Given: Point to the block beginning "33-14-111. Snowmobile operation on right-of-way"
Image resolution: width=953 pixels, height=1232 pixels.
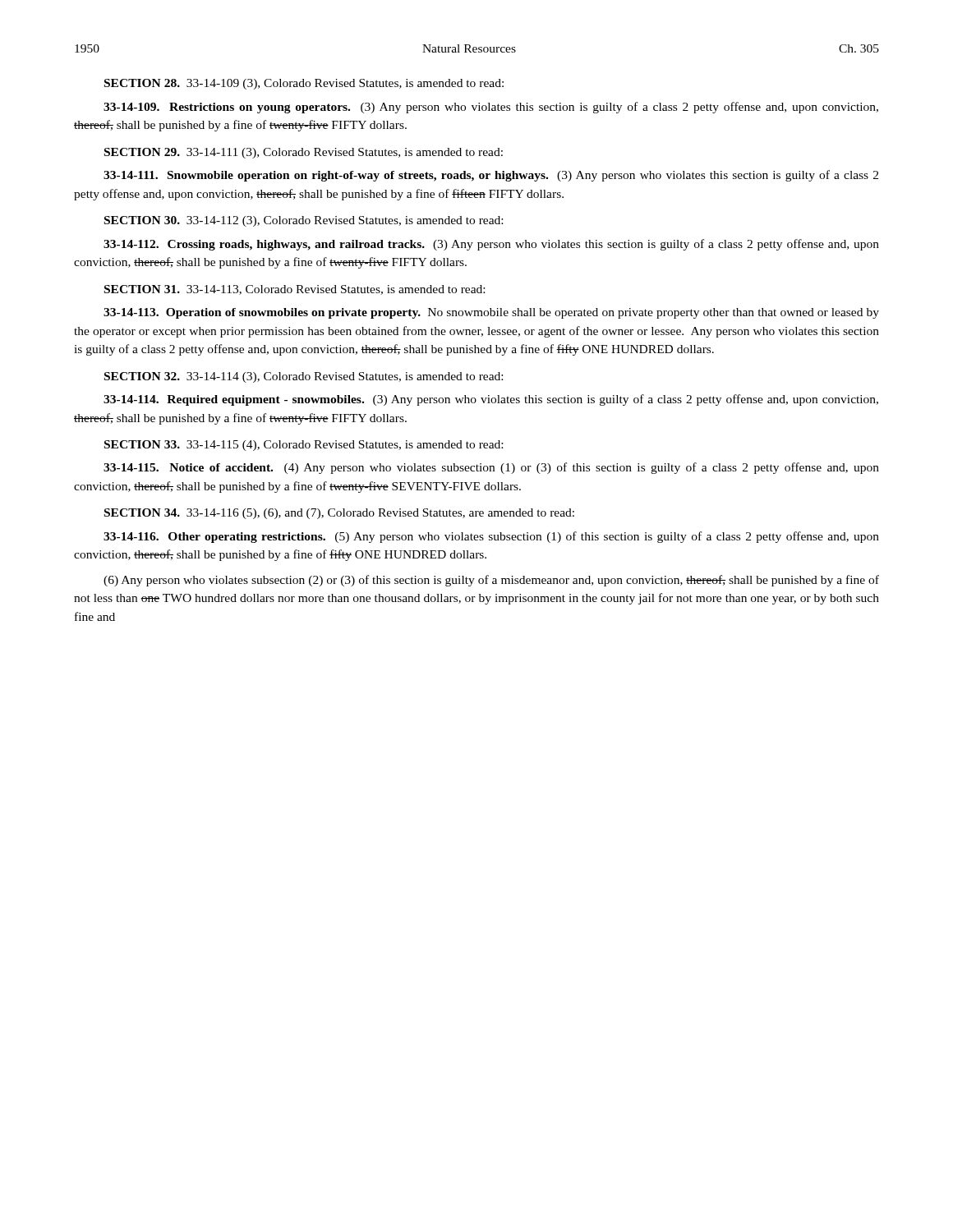Looking at the screenshot, I should [x=476, y=184].
